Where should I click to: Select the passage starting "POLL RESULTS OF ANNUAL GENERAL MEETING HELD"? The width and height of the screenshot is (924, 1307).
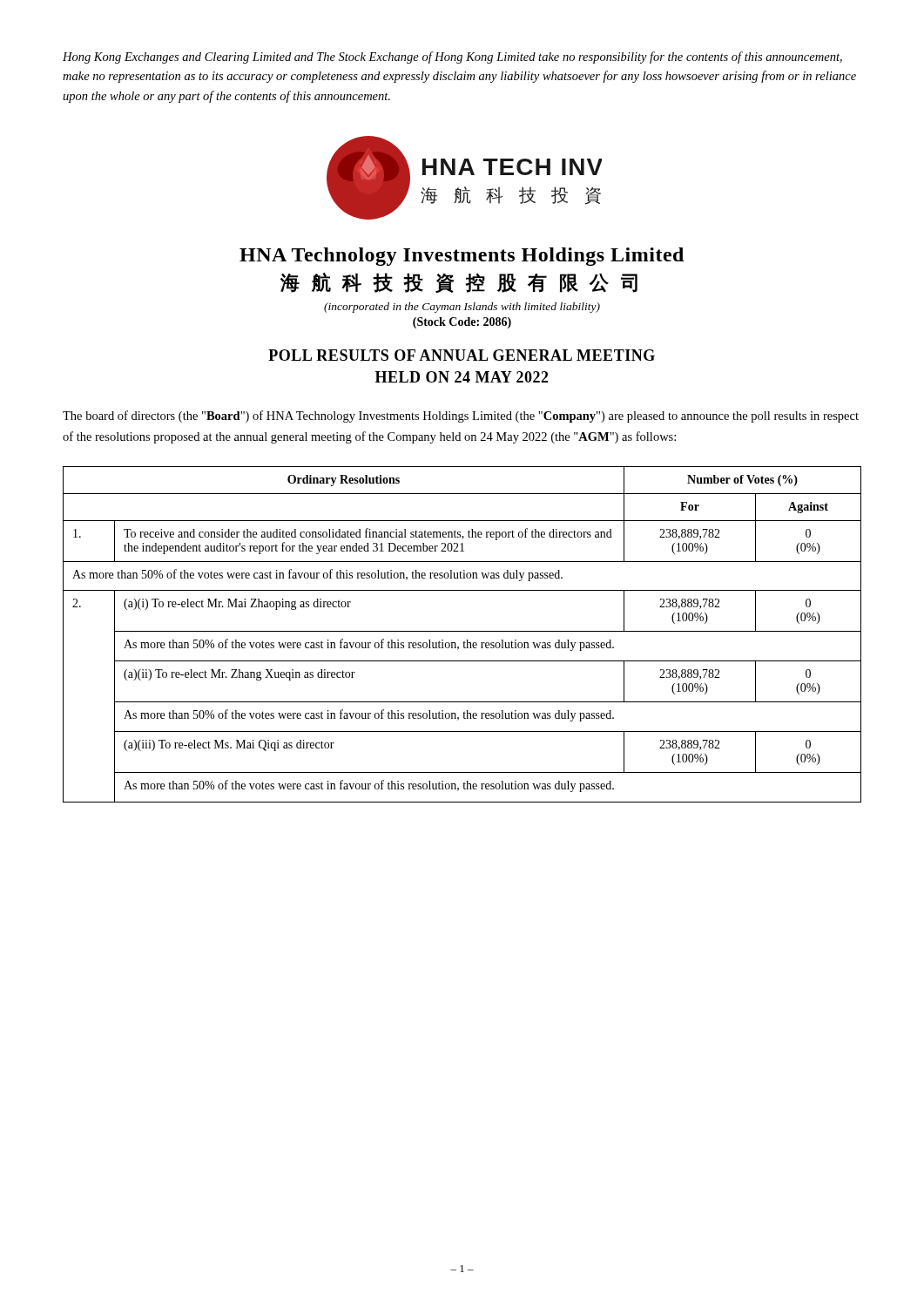coord(462,367)
